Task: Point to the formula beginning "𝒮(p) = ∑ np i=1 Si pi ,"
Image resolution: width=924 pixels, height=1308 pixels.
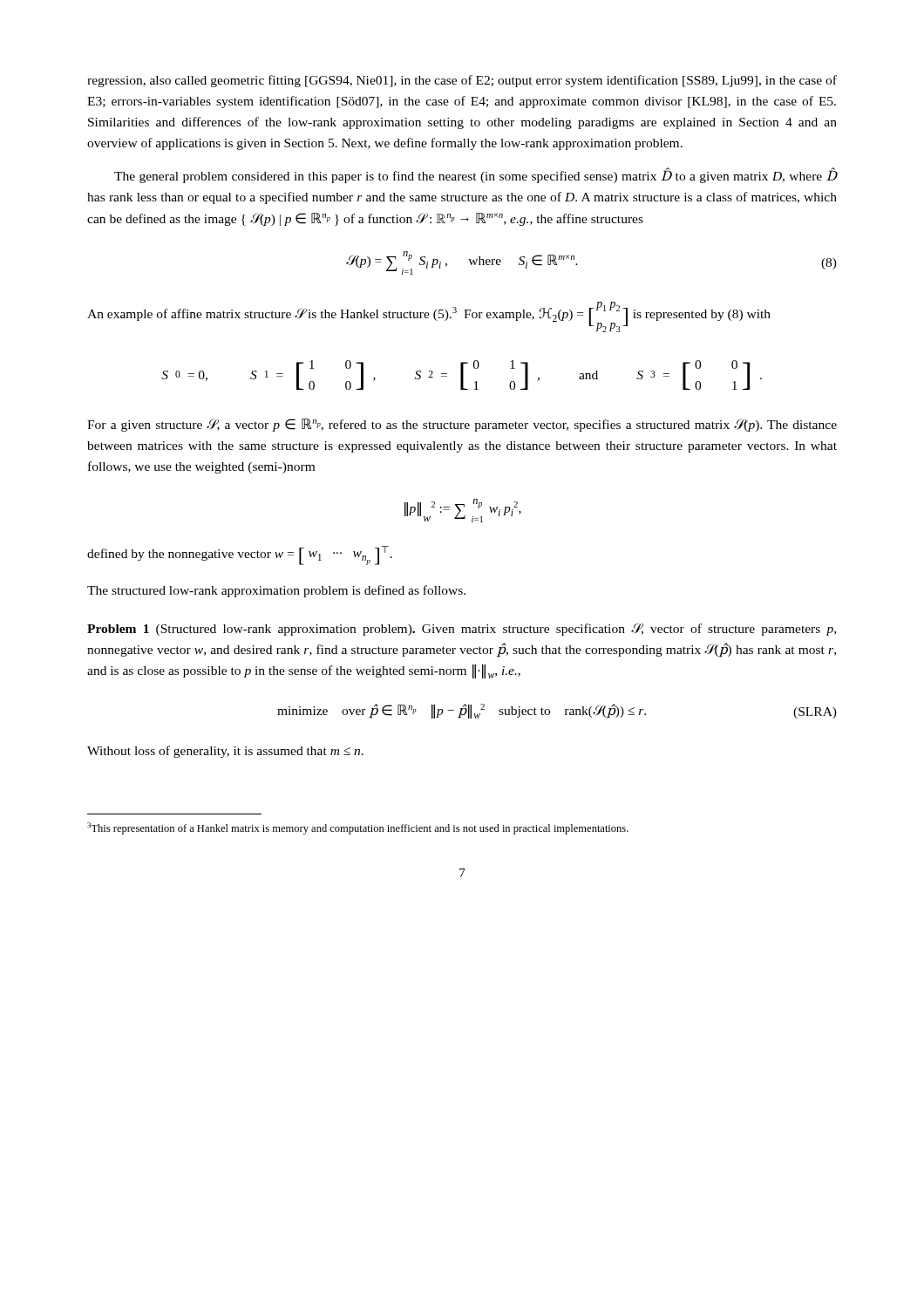Action: point(591,262)
